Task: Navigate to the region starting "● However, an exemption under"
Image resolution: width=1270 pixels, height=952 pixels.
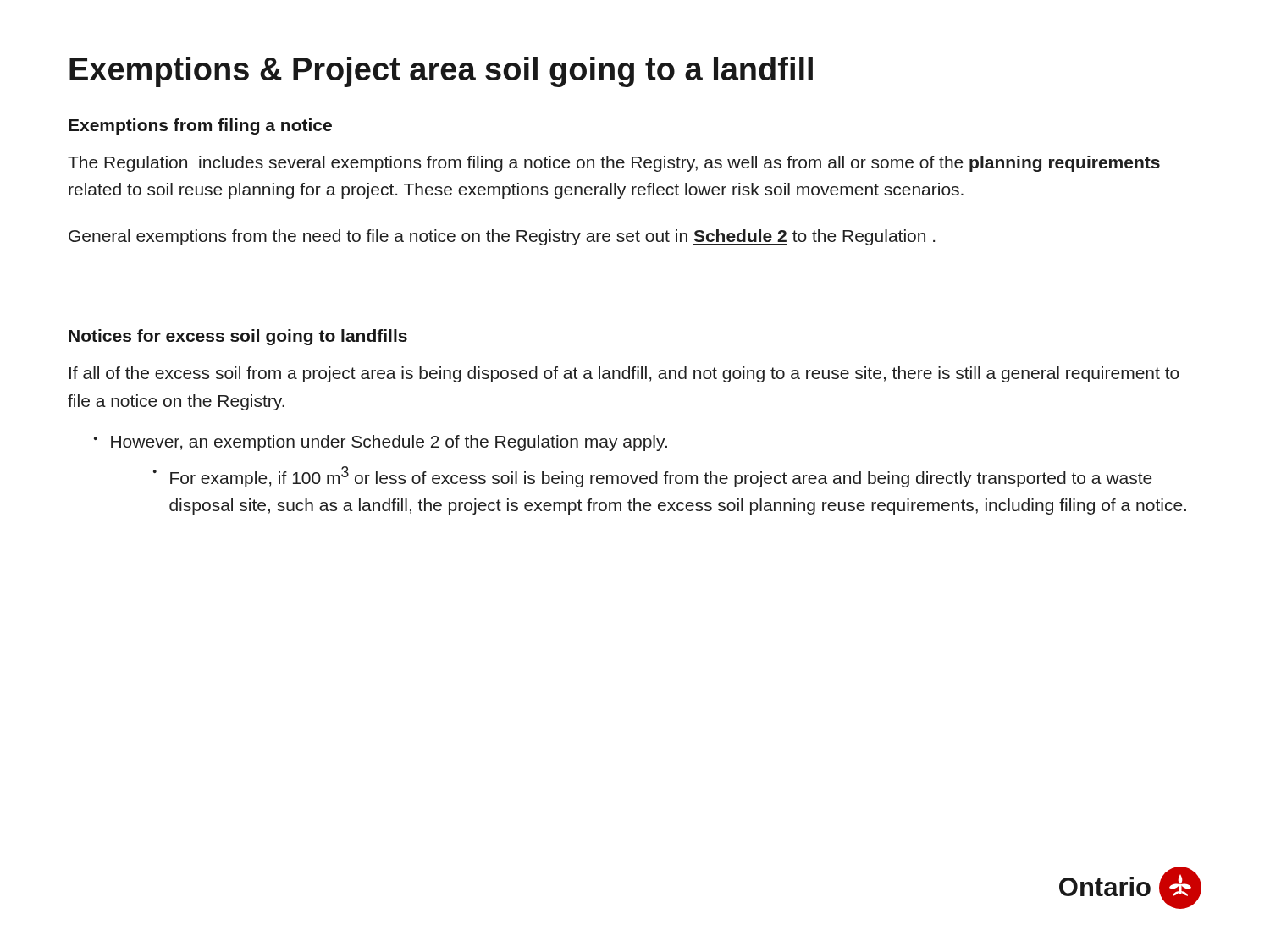Action: tap(381, 442)
